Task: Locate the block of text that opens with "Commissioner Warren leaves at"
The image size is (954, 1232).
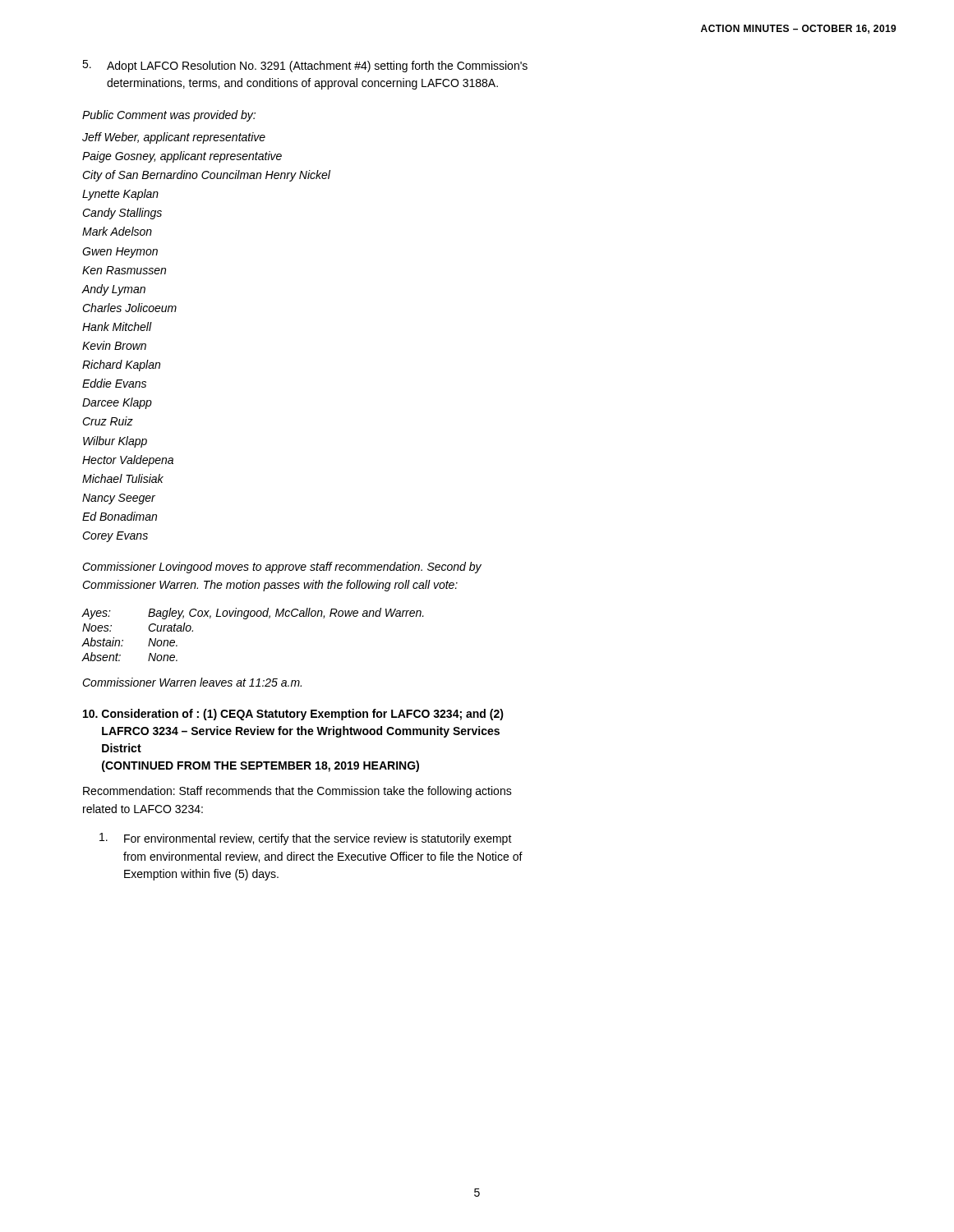Action: (193, 683)
